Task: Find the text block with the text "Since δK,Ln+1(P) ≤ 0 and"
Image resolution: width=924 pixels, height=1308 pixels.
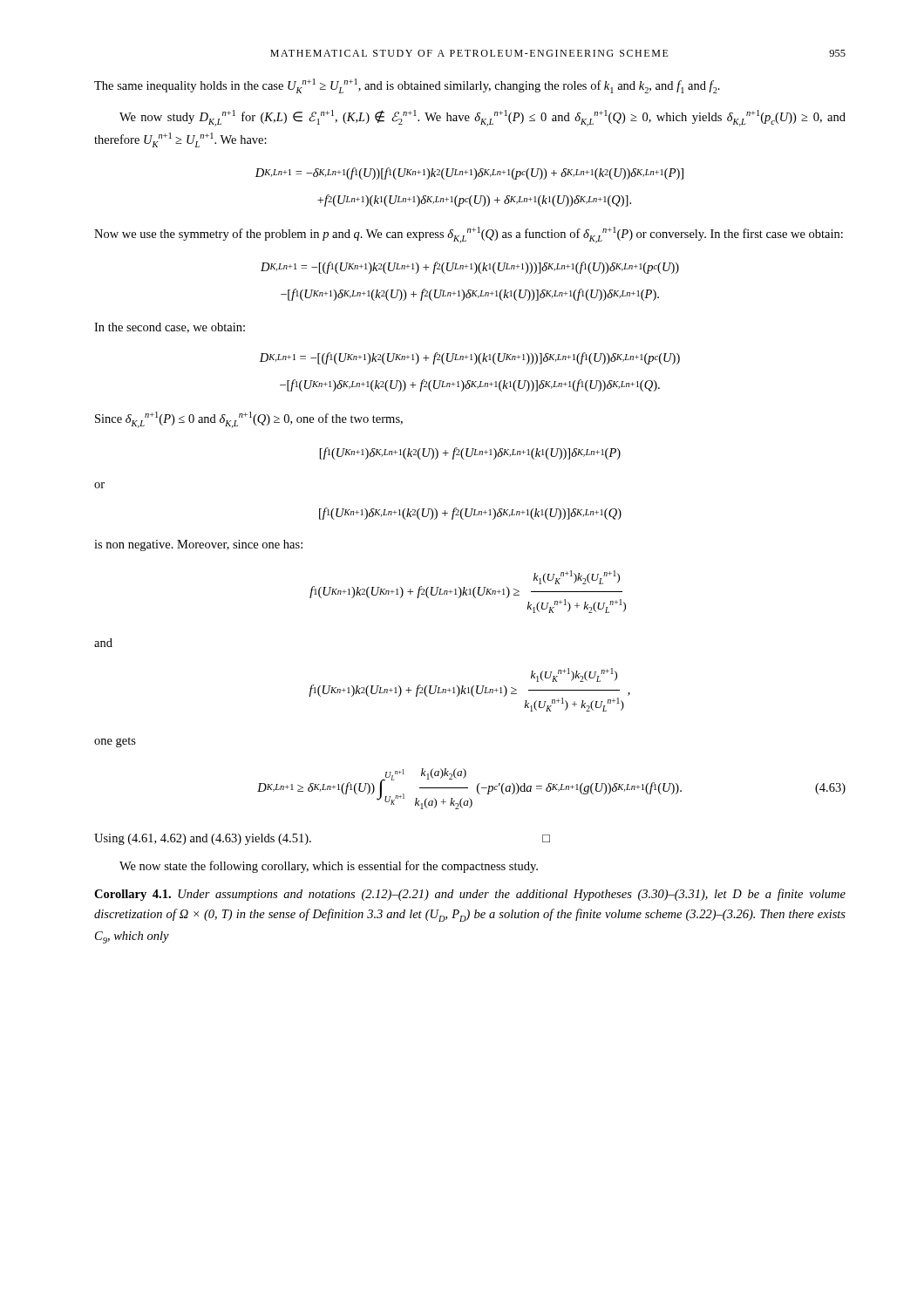Action: [249, 419]
